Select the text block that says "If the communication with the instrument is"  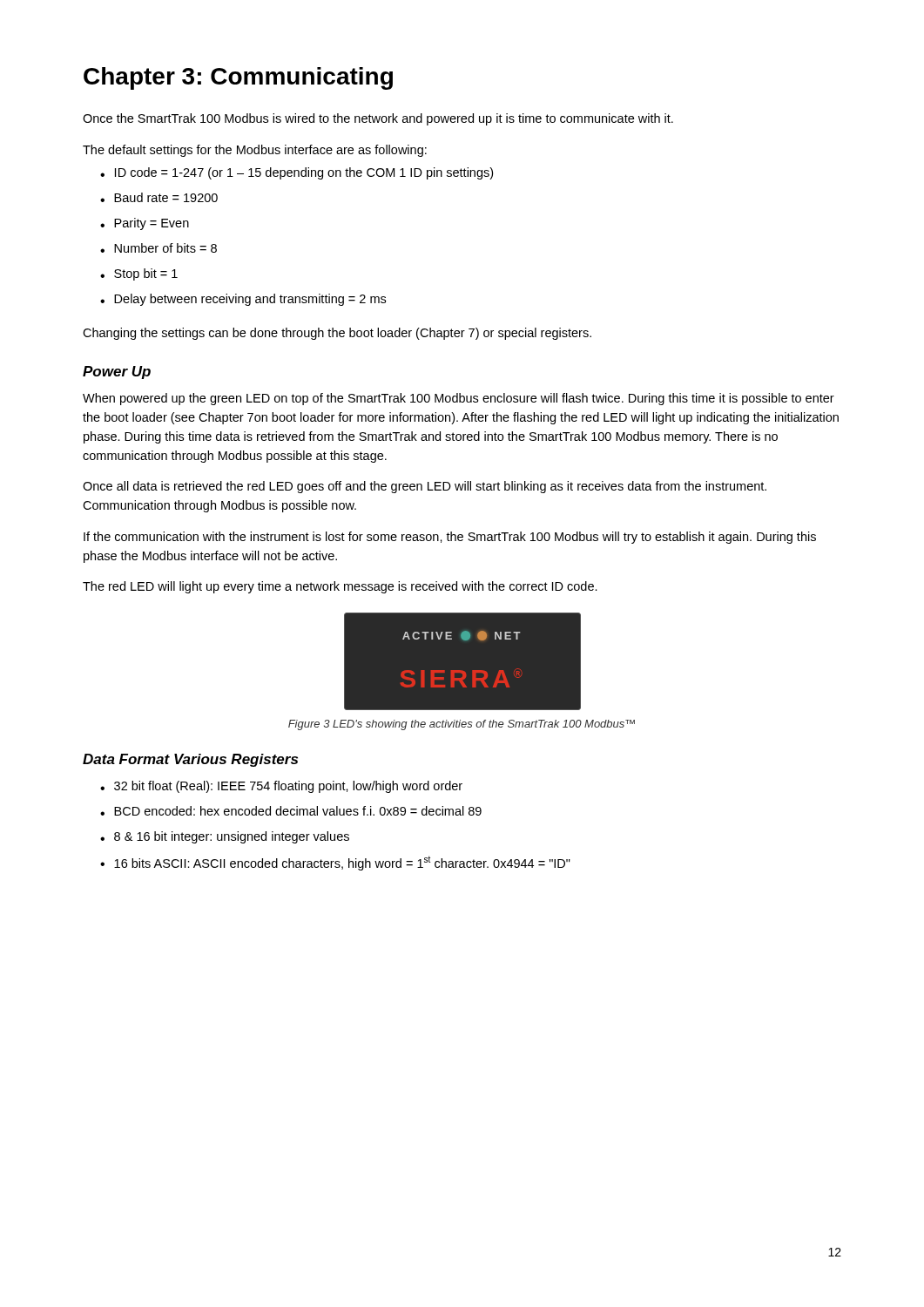(450, 546)
